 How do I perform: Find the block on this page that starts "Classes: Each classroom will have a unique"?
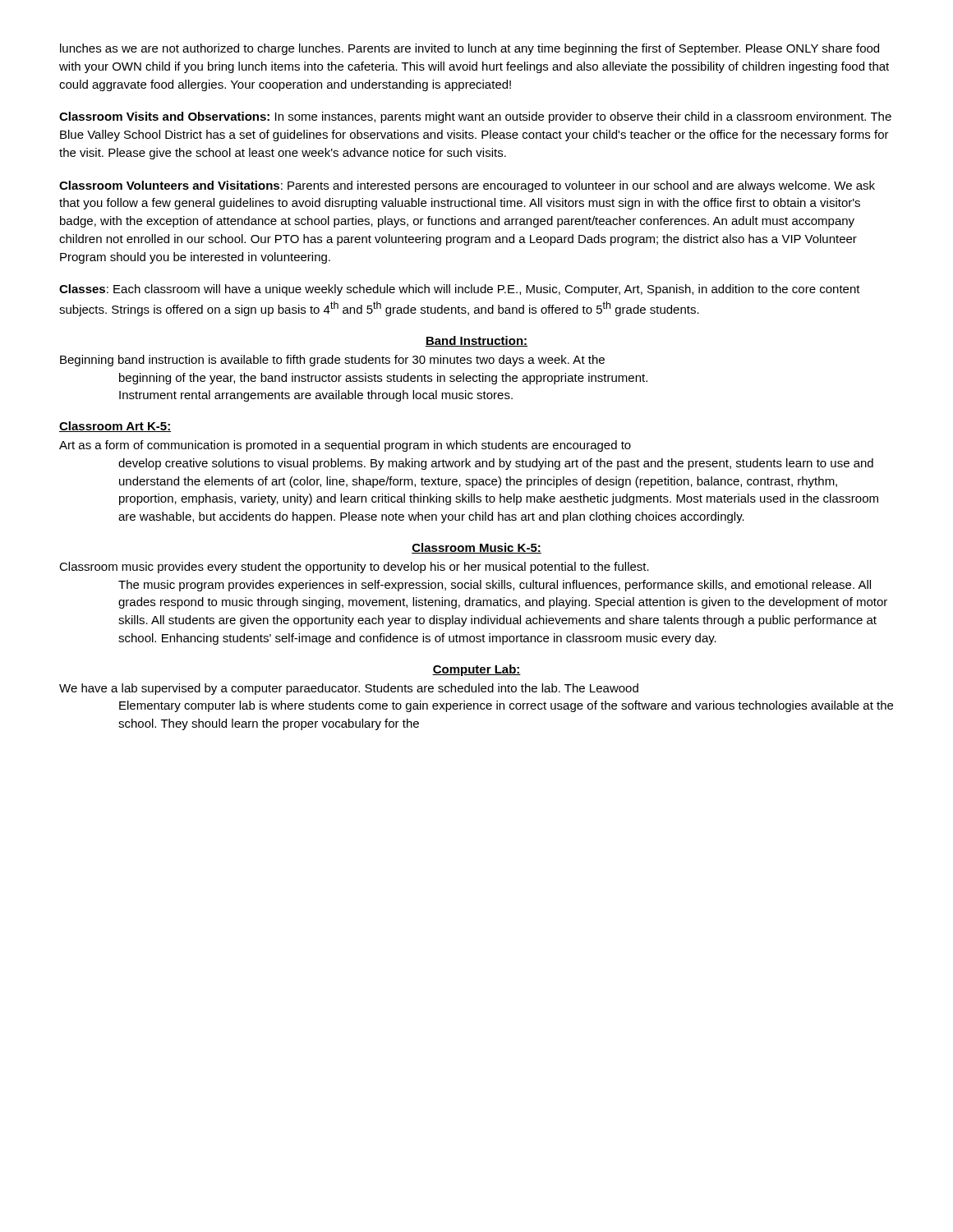pos(459,299)
